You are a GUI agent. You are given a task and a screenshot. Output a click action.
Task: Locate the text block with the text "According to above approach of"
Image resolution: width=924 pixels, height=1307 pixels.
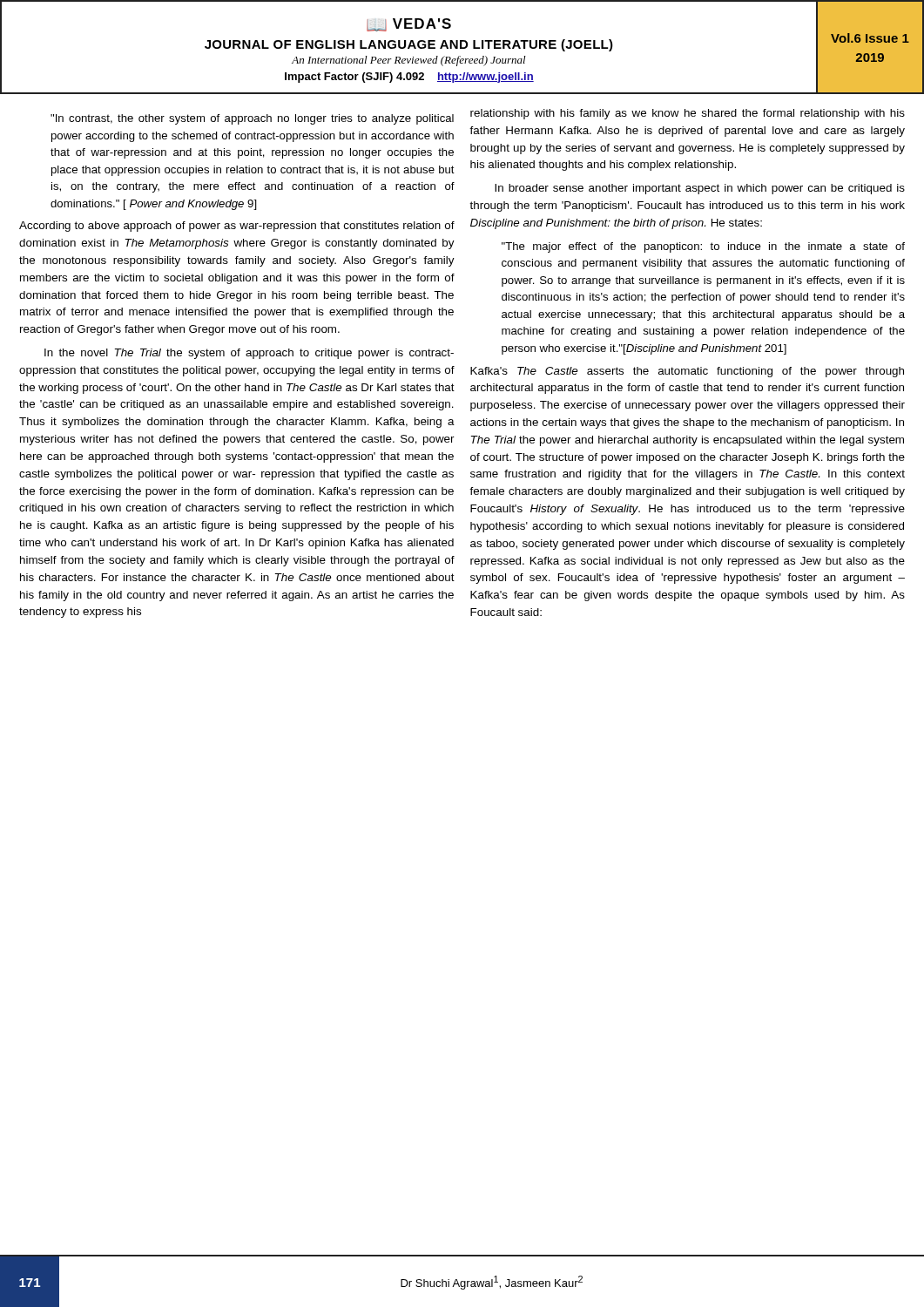pos(237,278)
